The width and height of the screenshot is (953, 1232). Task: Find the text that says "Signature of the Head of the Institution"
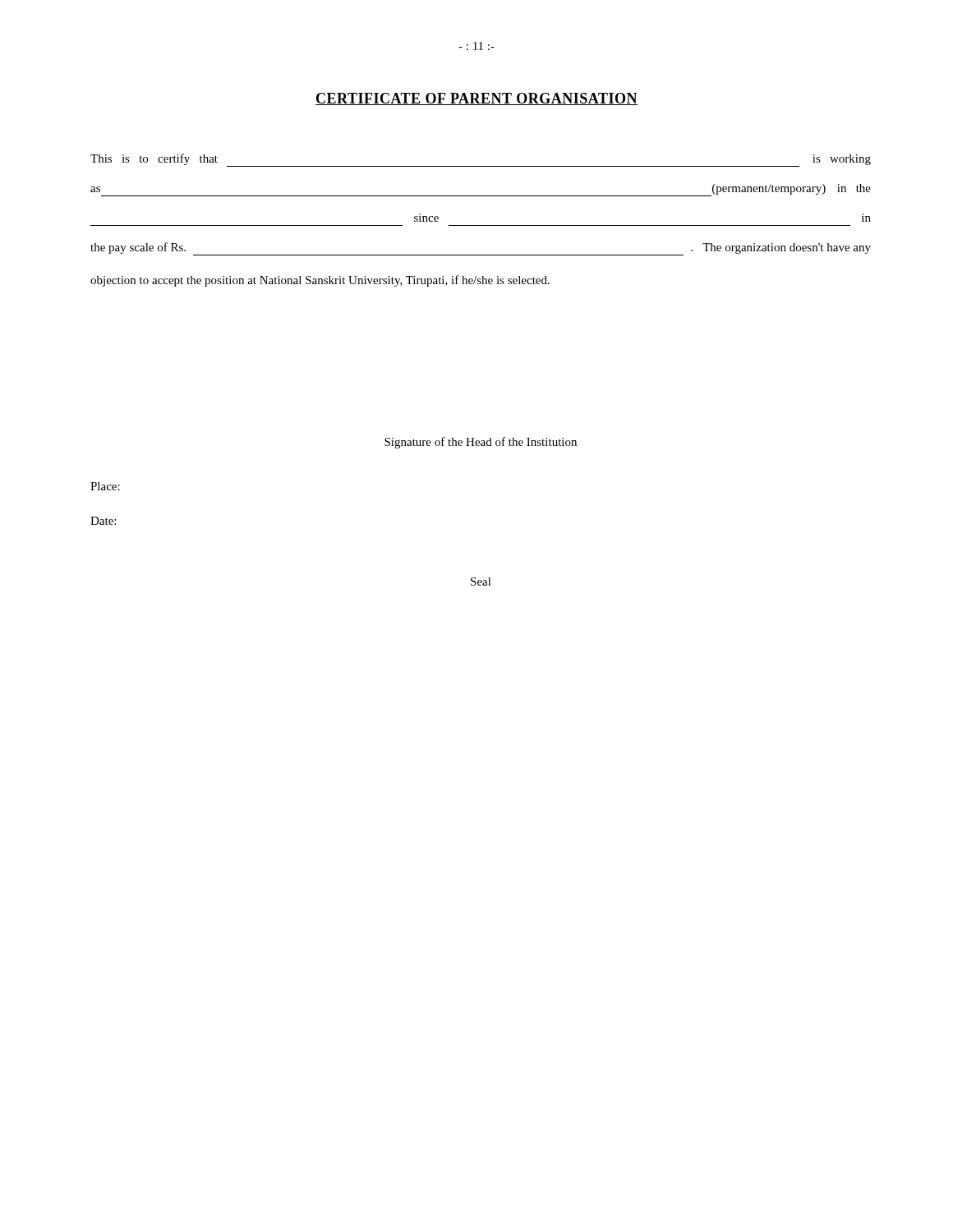click(x=481, y=442)
